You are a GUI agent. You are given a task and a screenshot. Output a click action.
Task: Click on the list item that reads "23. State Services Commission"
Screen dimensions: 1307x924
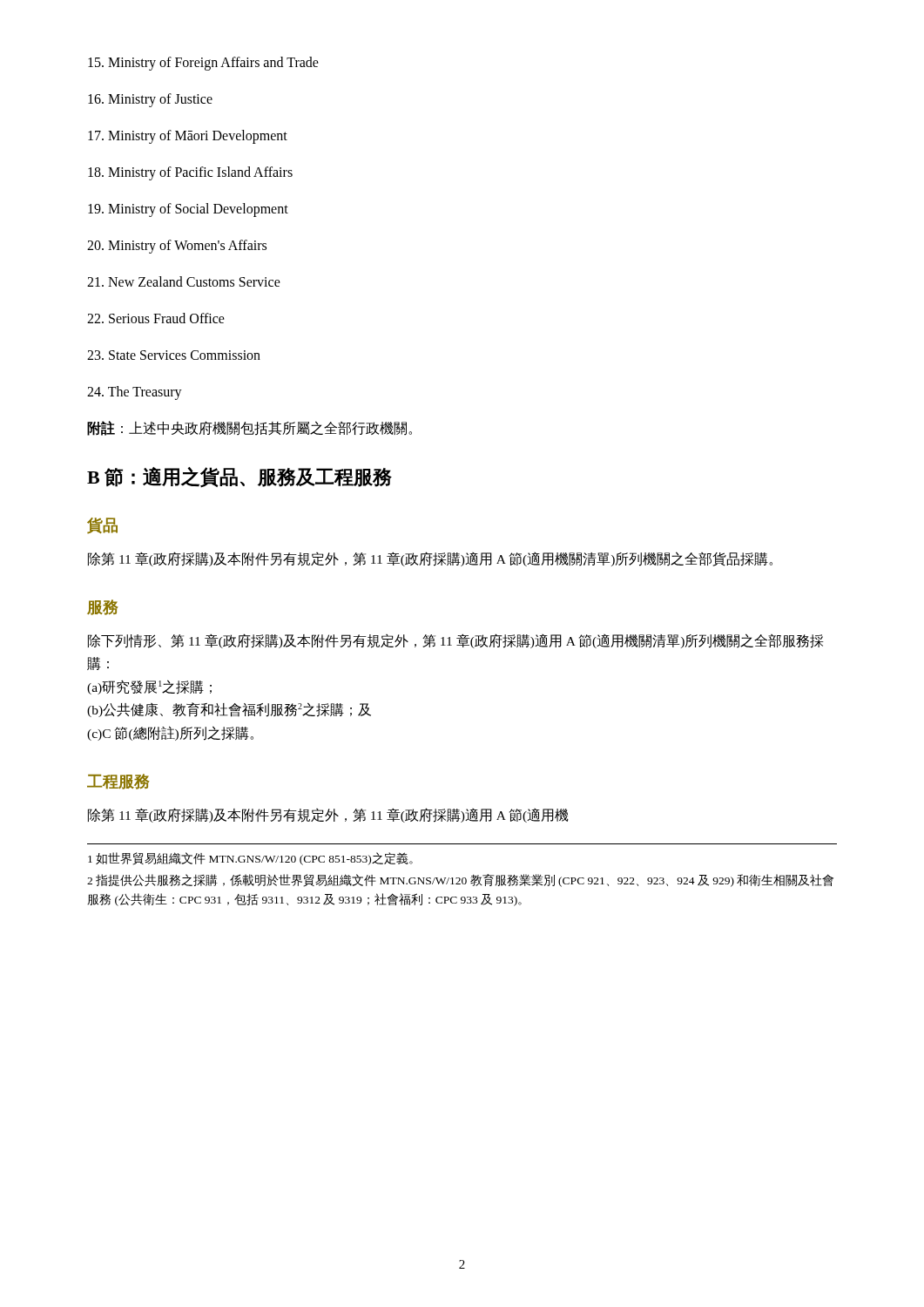click(x=174, y=355)
